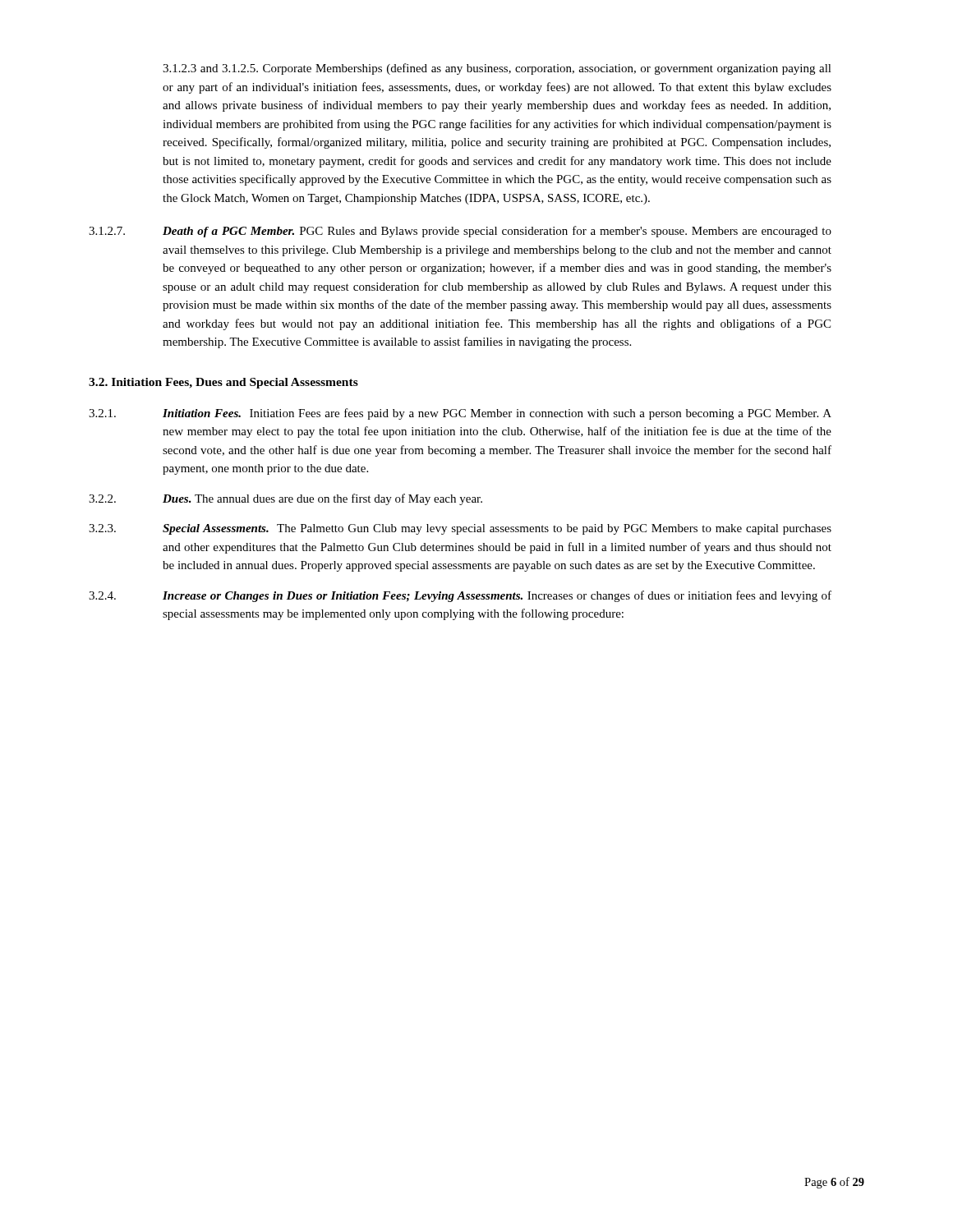Click on the element starting "1.2.7. Death of a PGC Member. PGC Rules"
The height and width of the screenshot is (1232, 953).
pyautogui.click(x=460, y=286)
